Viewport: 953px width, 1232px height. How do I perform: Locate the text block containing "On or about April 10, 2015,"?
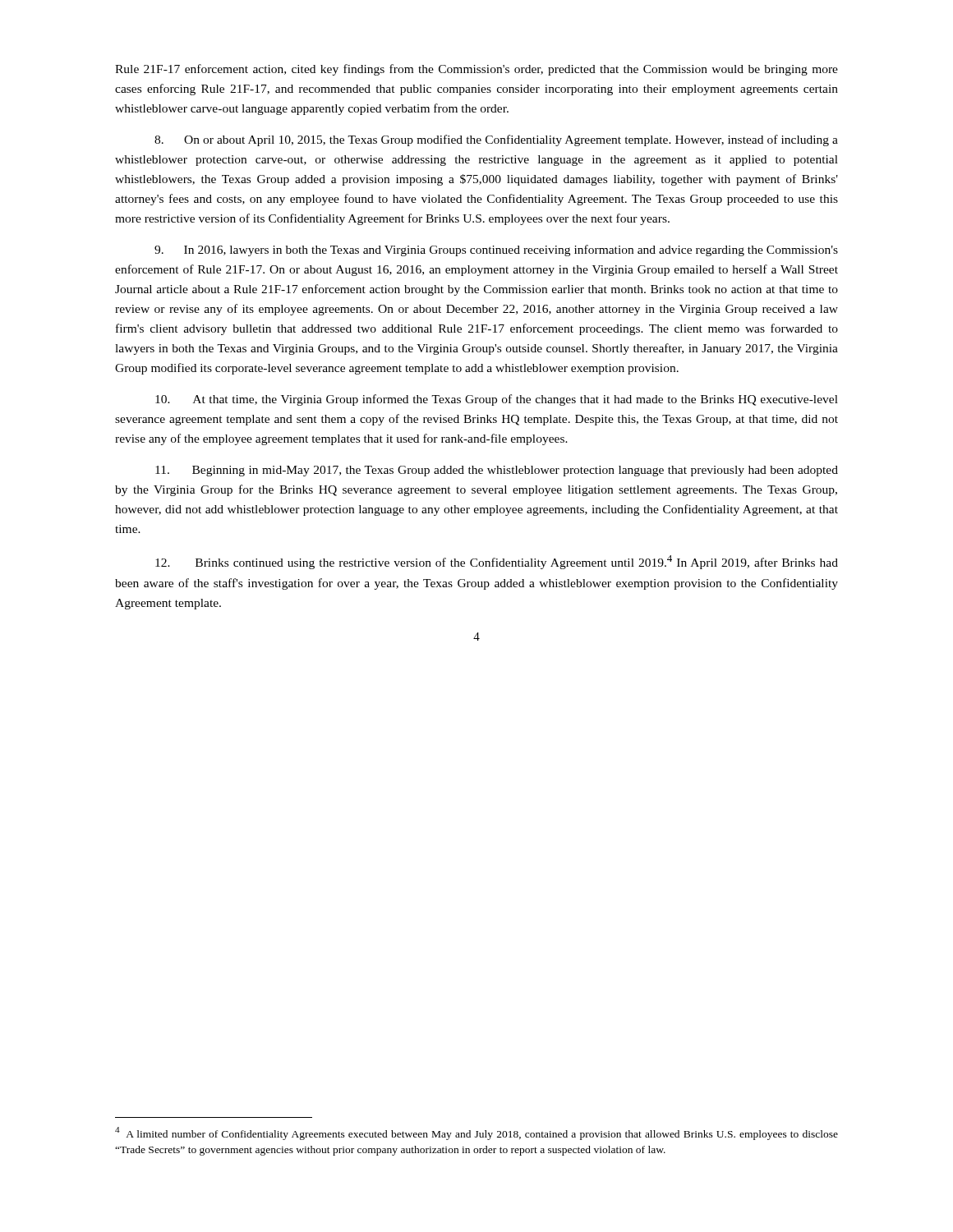pos(476,179)
